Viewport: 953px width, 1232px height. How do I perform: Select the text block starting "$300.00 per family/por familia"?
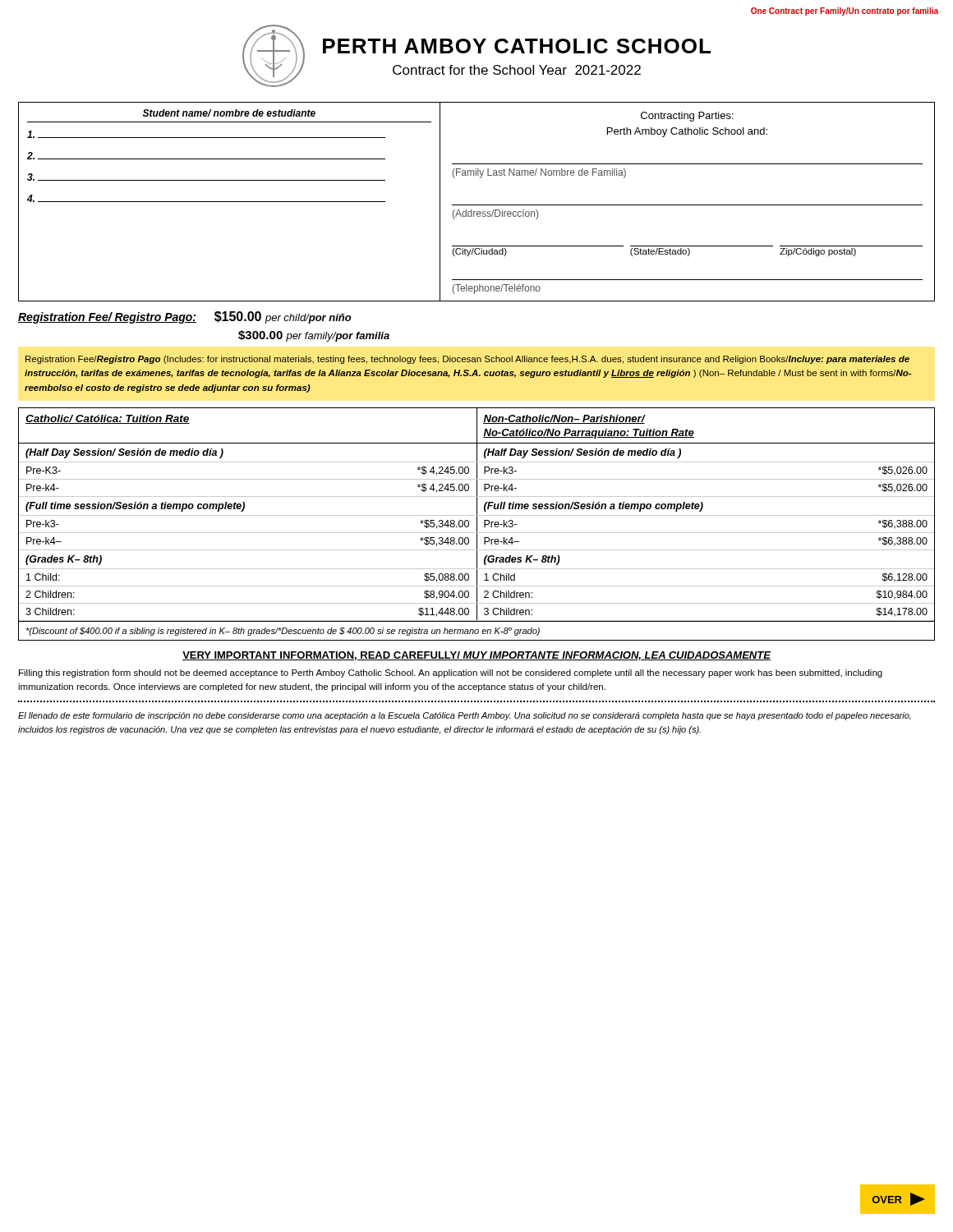point(314,335)
